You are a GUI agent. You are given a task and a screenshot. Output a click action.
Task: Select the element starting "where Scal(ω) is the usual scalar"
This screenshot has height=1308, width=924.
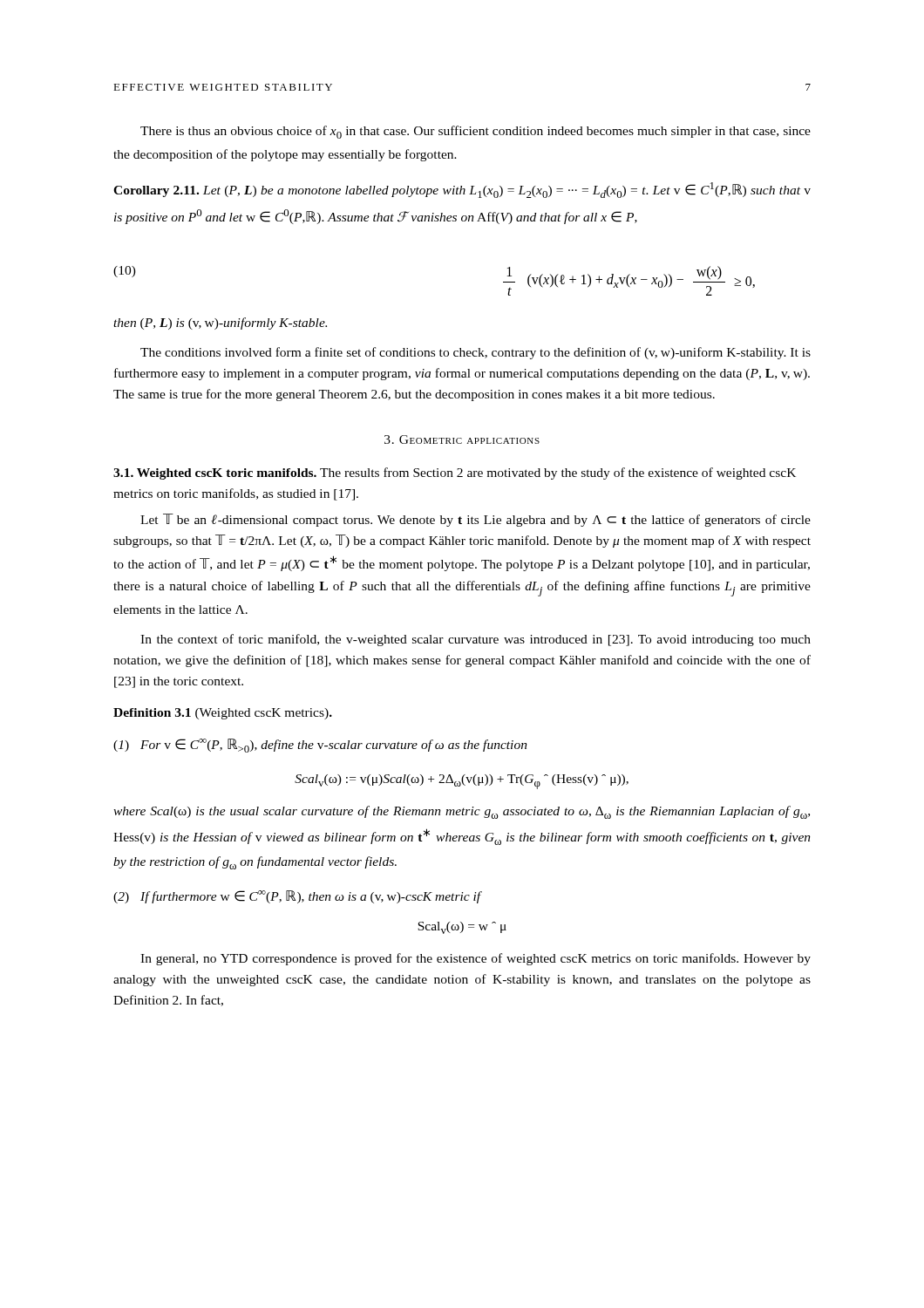462,838
